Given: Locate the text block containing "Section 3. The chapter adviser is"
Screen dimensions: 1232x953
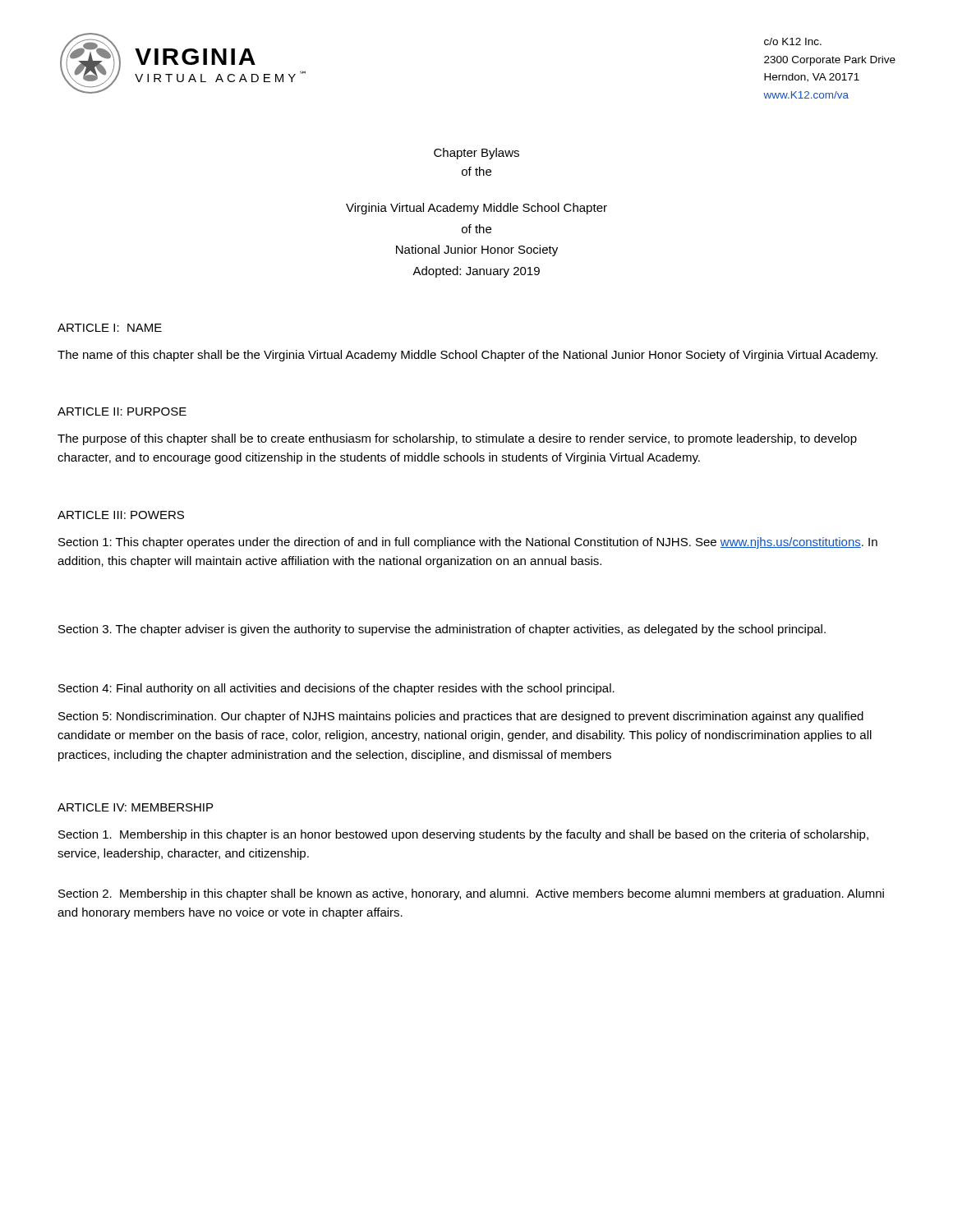Looking at the screenshot, I should pos(442,629).
